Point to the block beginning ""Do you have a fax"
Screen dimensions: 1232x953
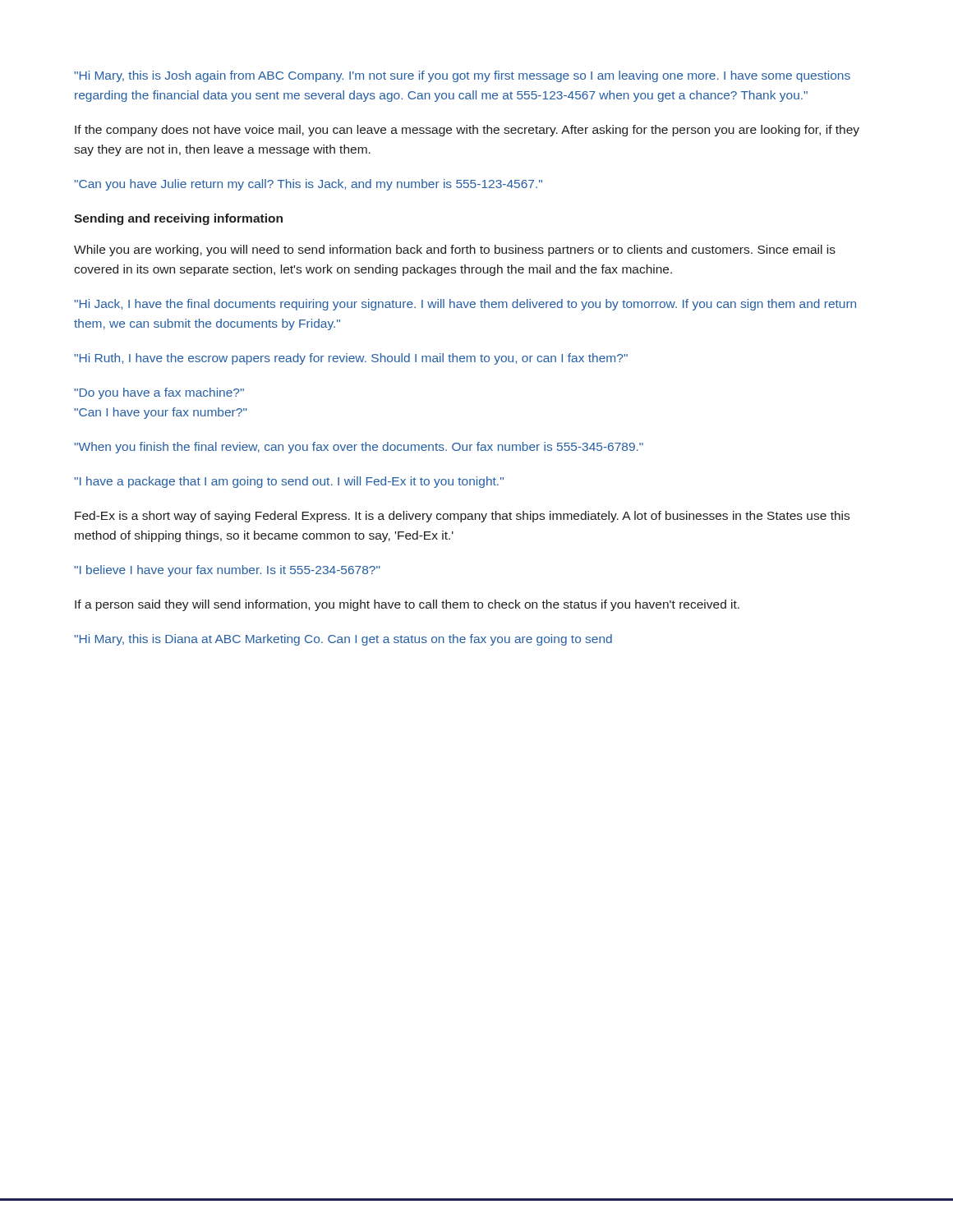(x=161, y=402)
